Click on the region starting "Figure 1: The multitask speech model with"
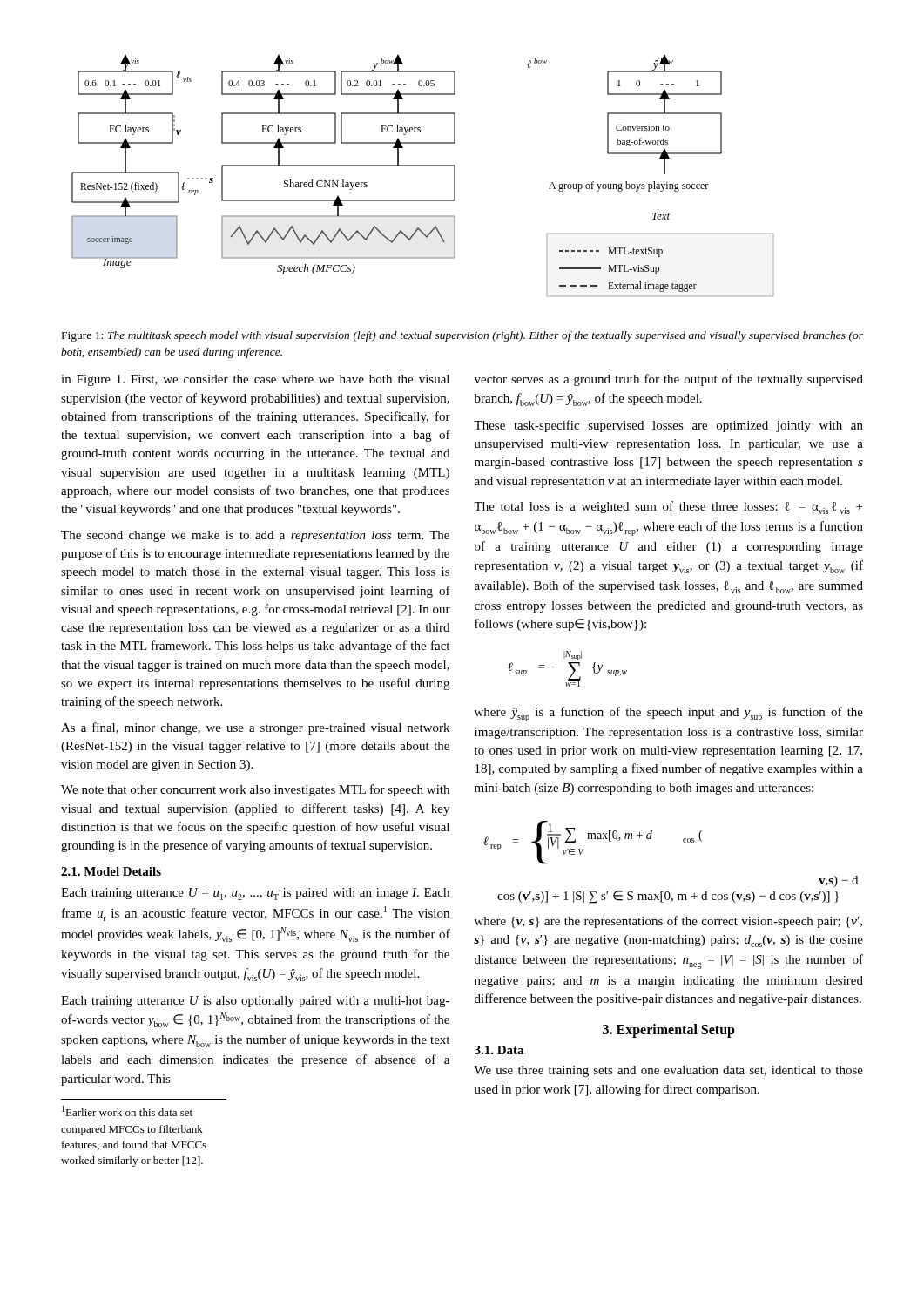The height and width of the screenshot is (1307, 924). [462, 343]
